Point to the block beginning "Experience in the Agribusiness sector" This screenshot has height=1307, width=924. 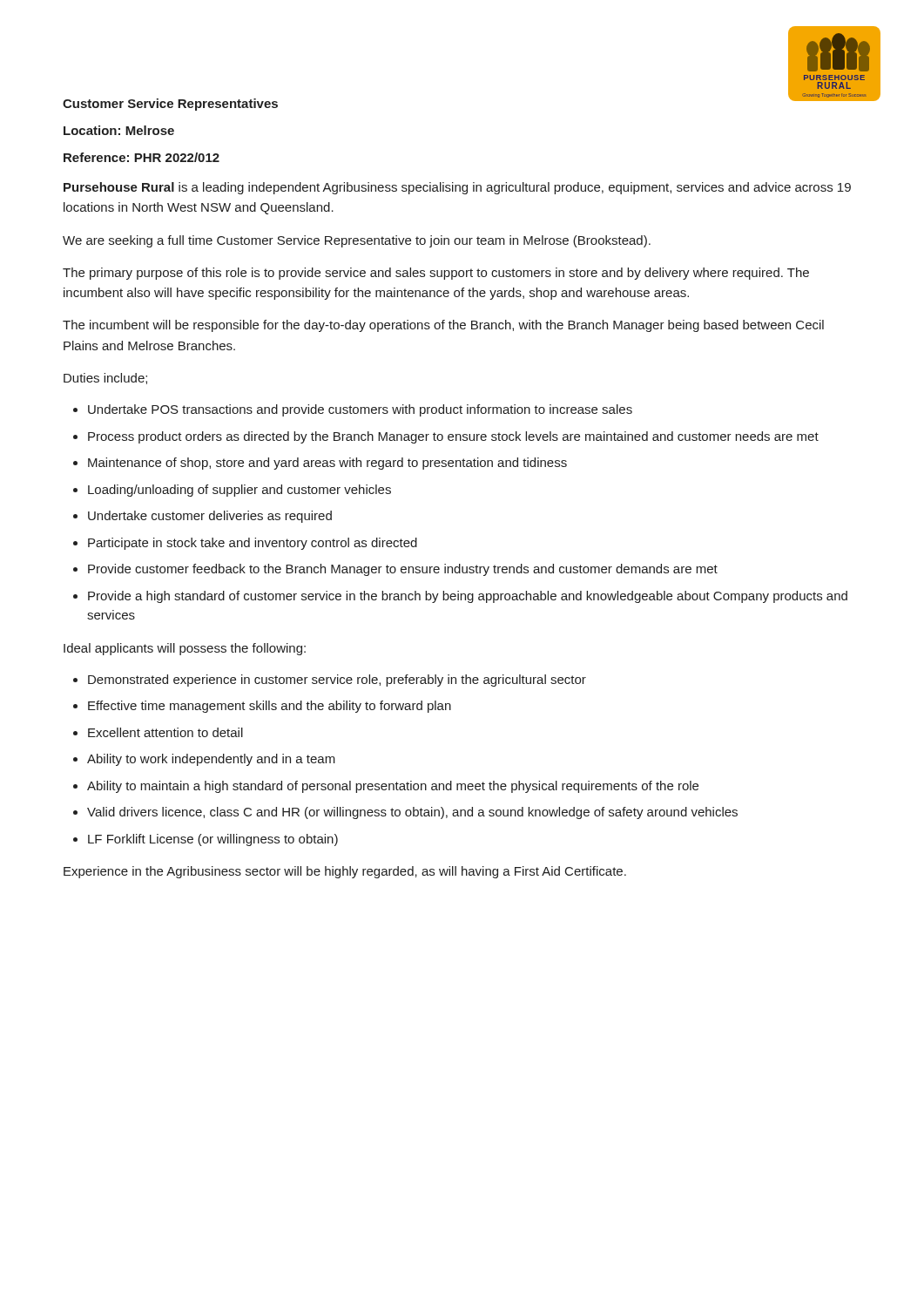click(x=345, y=871)
